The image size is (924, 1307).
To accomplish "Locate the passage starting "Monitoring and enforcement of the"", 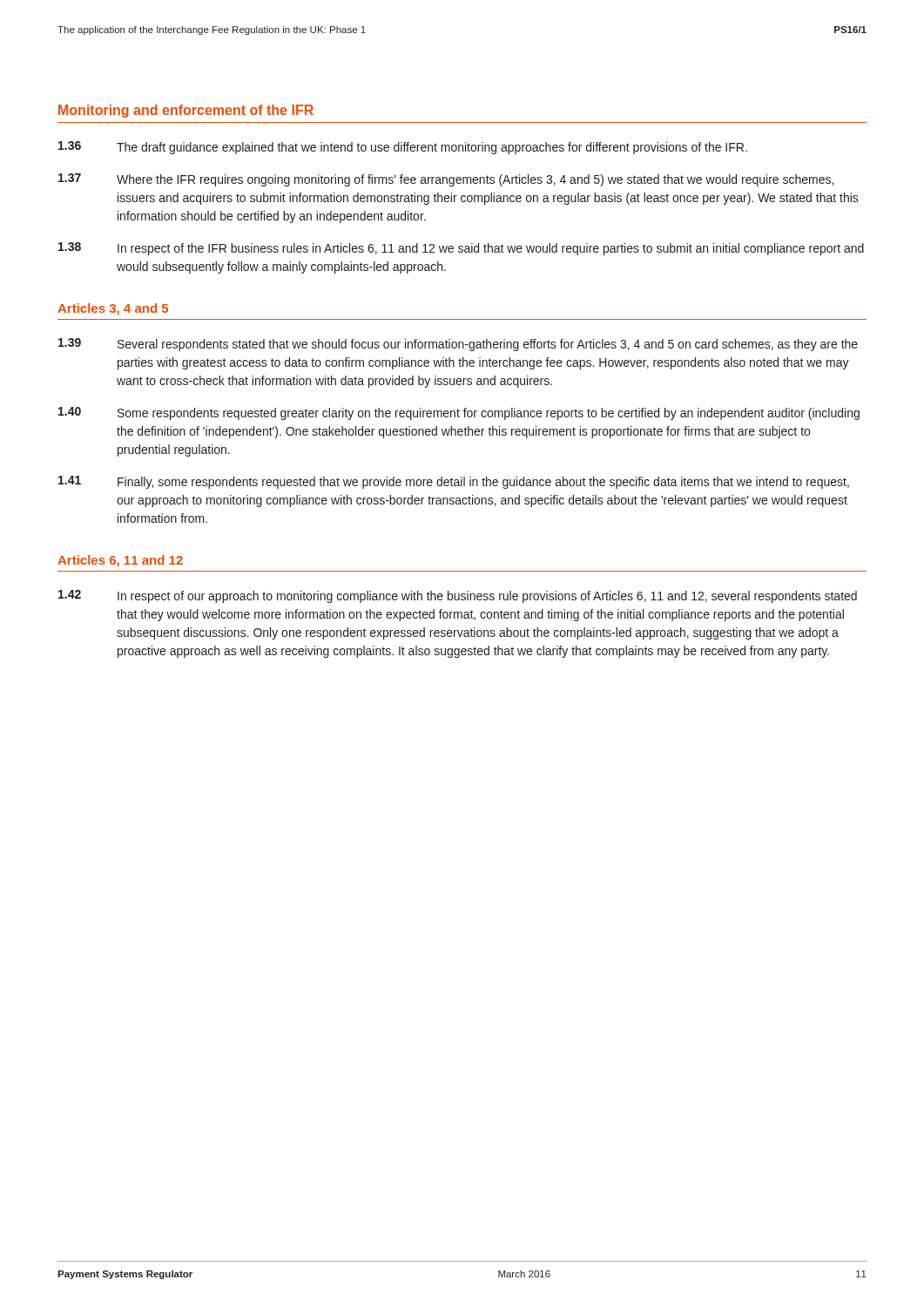I will pos(462,113).
